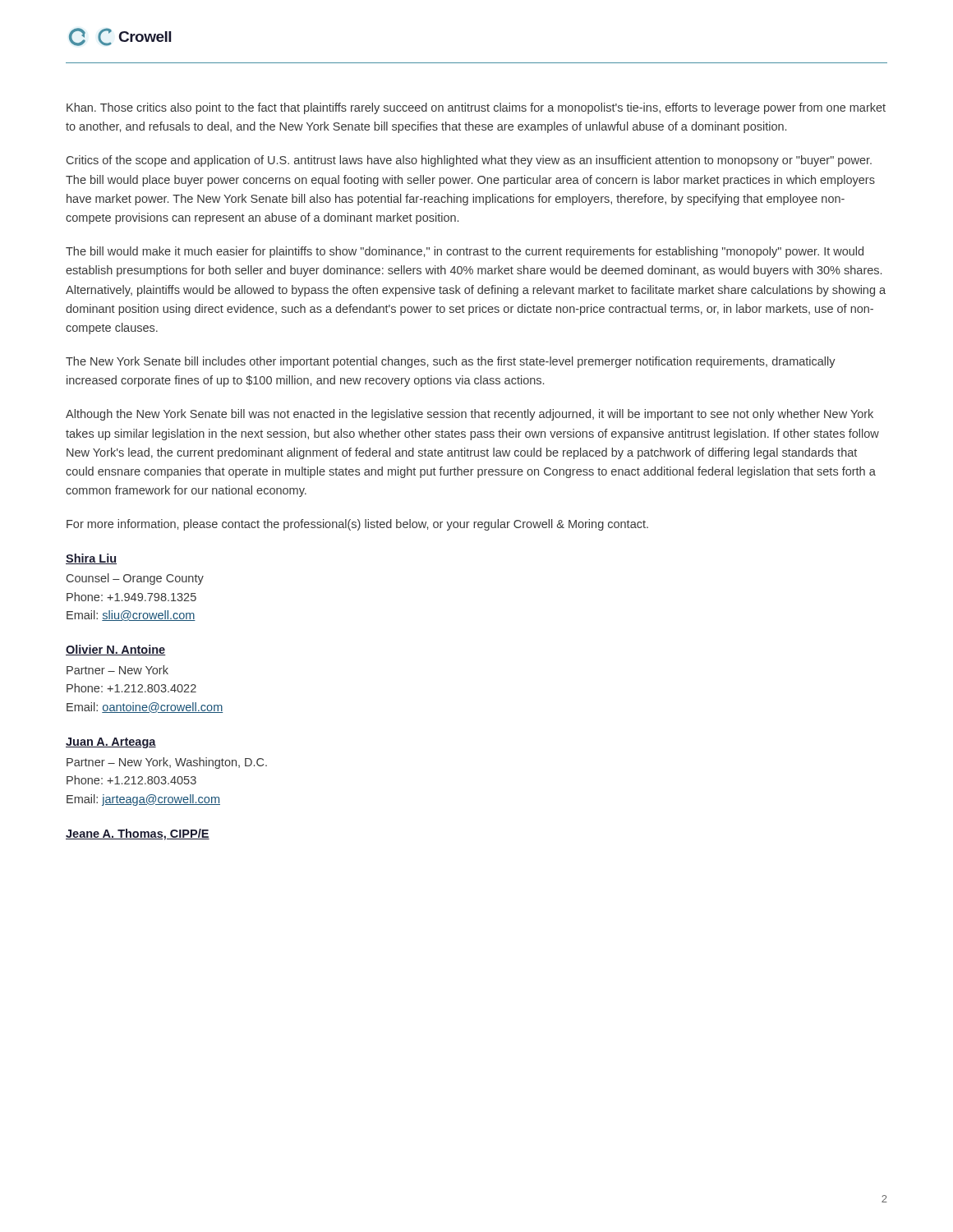This screenshot has height=1232, width=953.
Task: Select the block starting "Juan A. Arteaga Partner – New York, Washington,"
Action: [x=111, y=743]
